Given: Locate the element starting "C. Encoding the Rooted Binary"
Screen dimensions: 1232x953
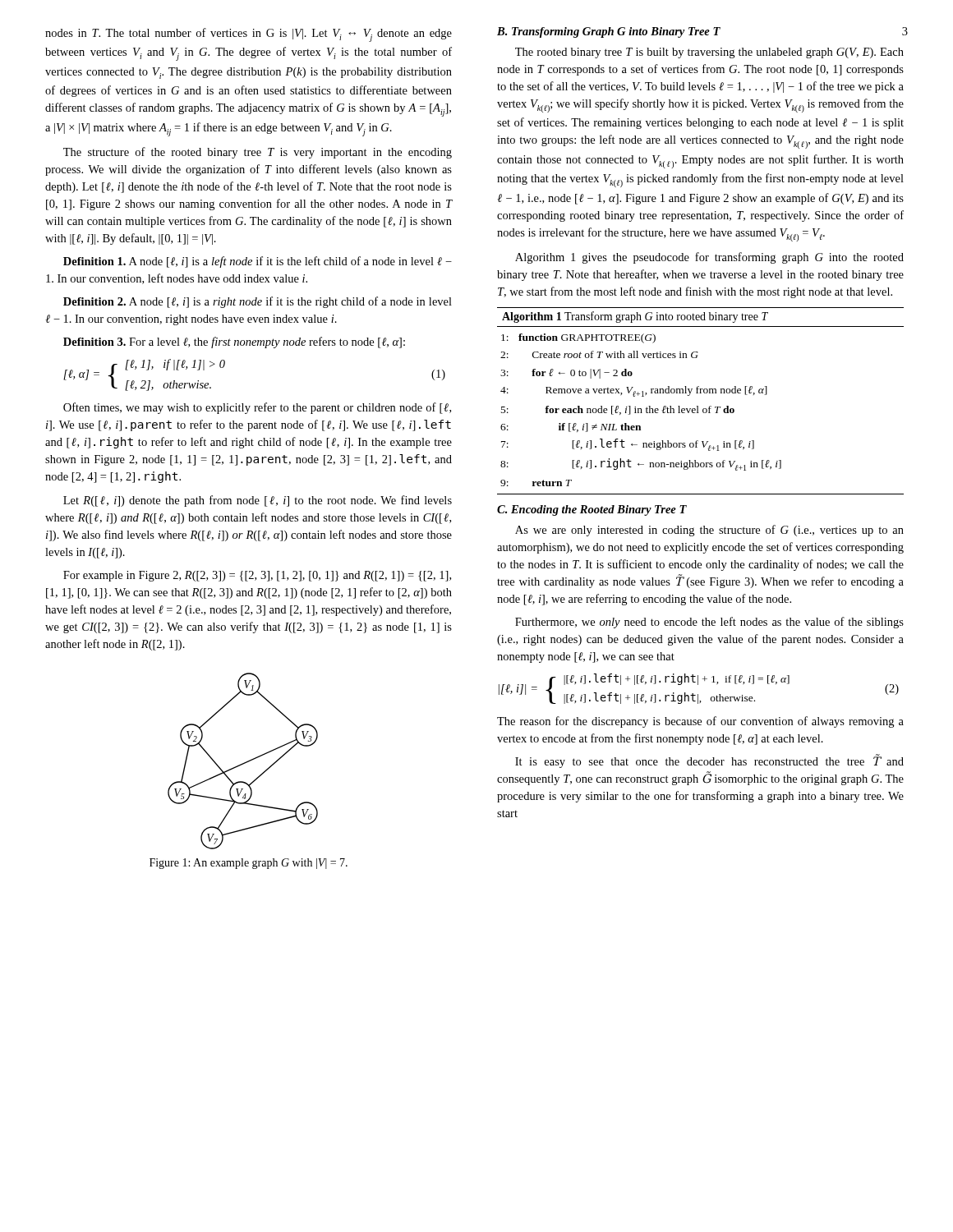Looking at the screenshot, I should click(x=592, y=509).
